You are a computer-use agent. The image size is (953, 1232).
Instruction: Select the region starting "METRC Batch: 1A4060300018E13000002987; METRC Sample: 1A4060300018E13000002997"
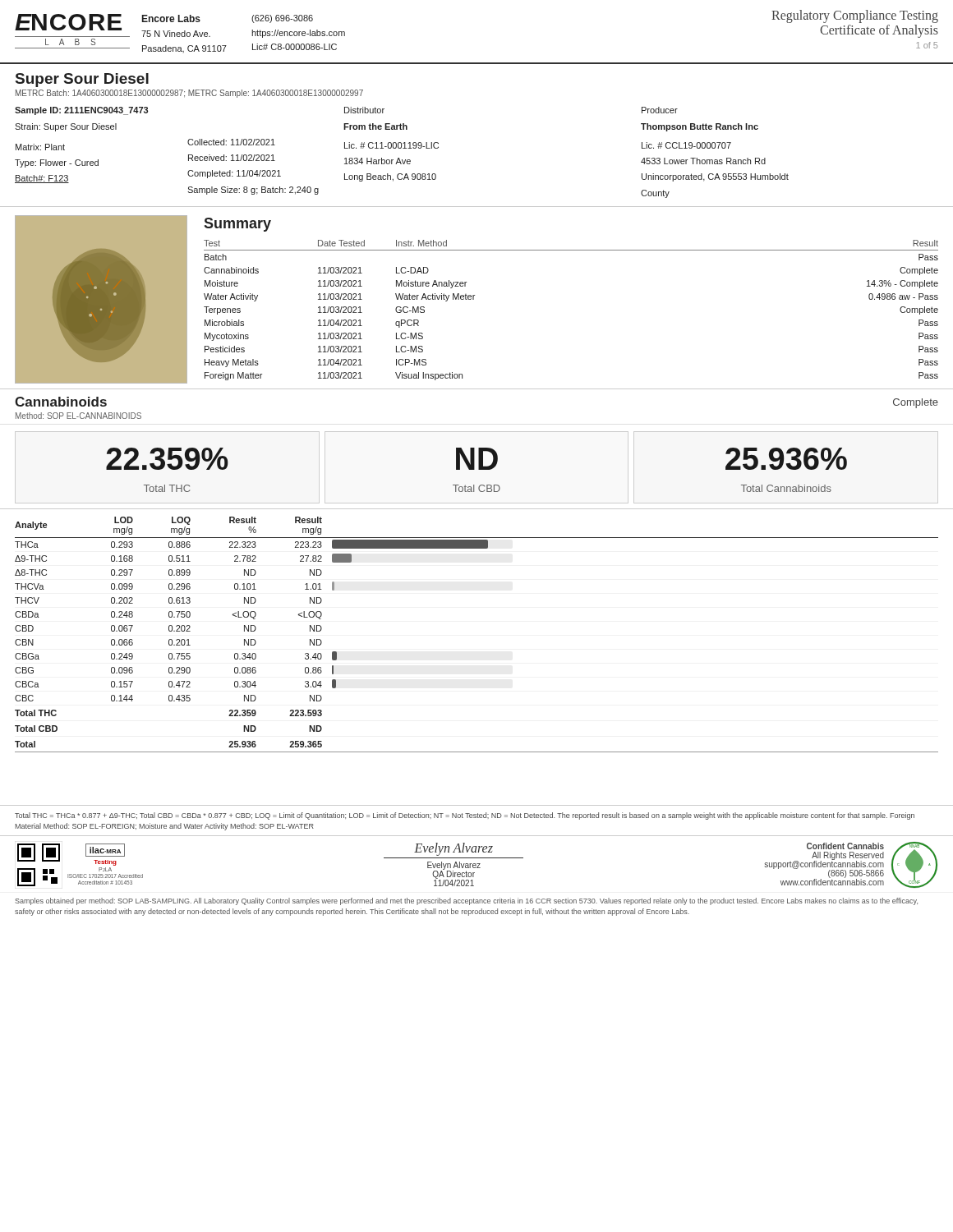[189, 94]
